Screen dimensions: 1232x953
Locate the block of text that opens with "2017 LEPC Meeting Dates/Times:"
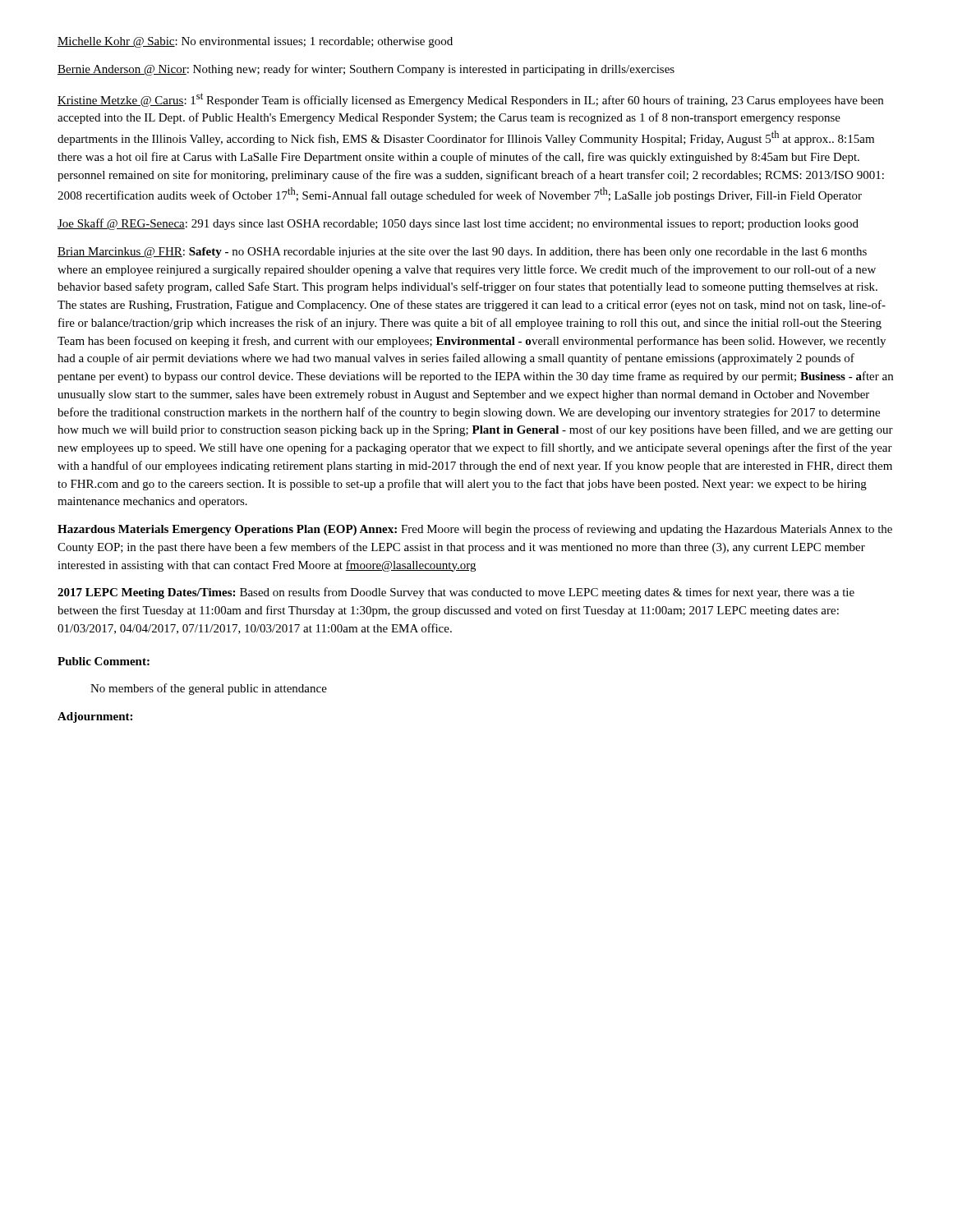tap(456, 610)
